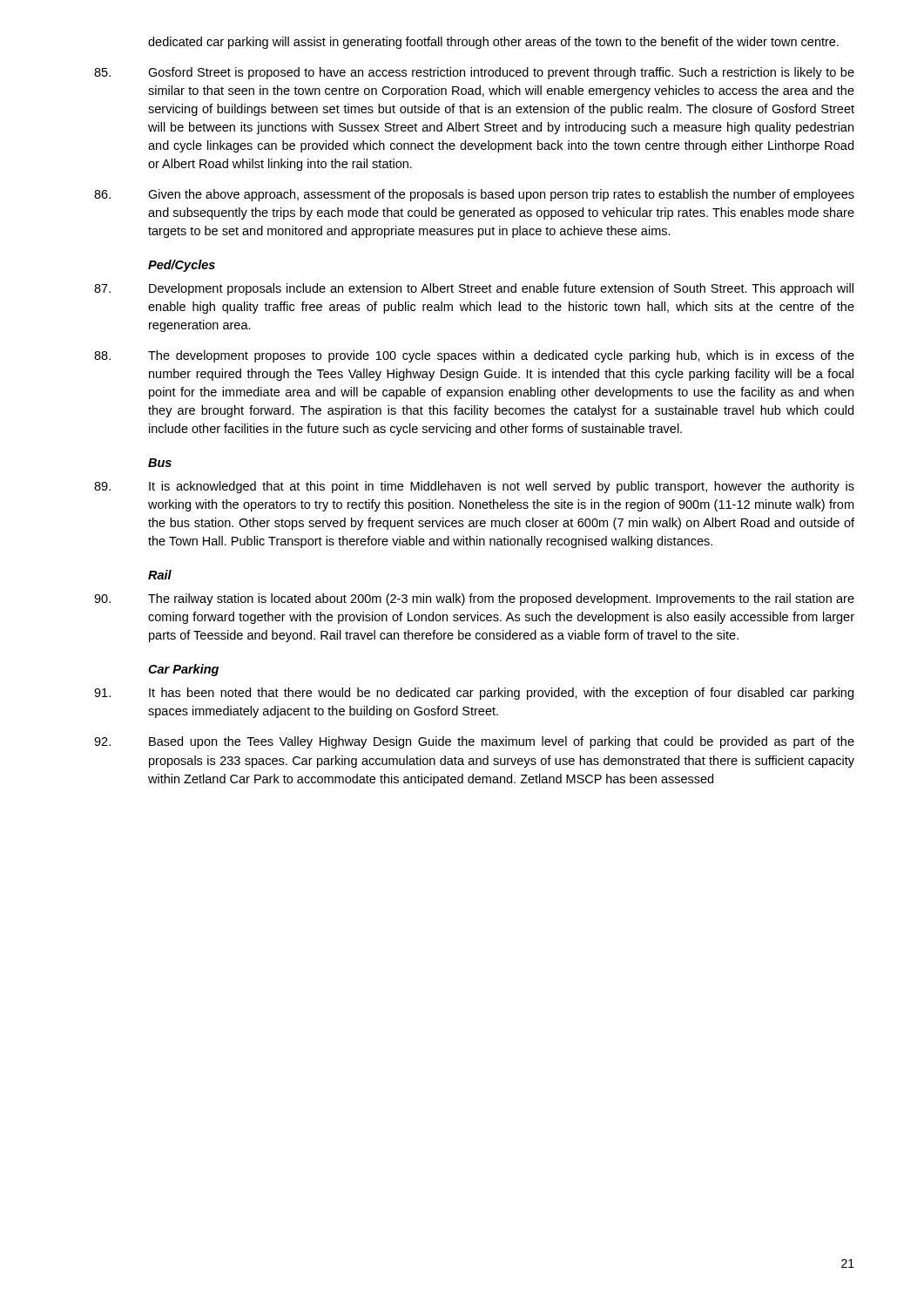The width and height of the screenshot is (924, 1307).
Task: Locate the block of text that opens with "89. It is acknowledged"
Action: [x=474, y=514]
